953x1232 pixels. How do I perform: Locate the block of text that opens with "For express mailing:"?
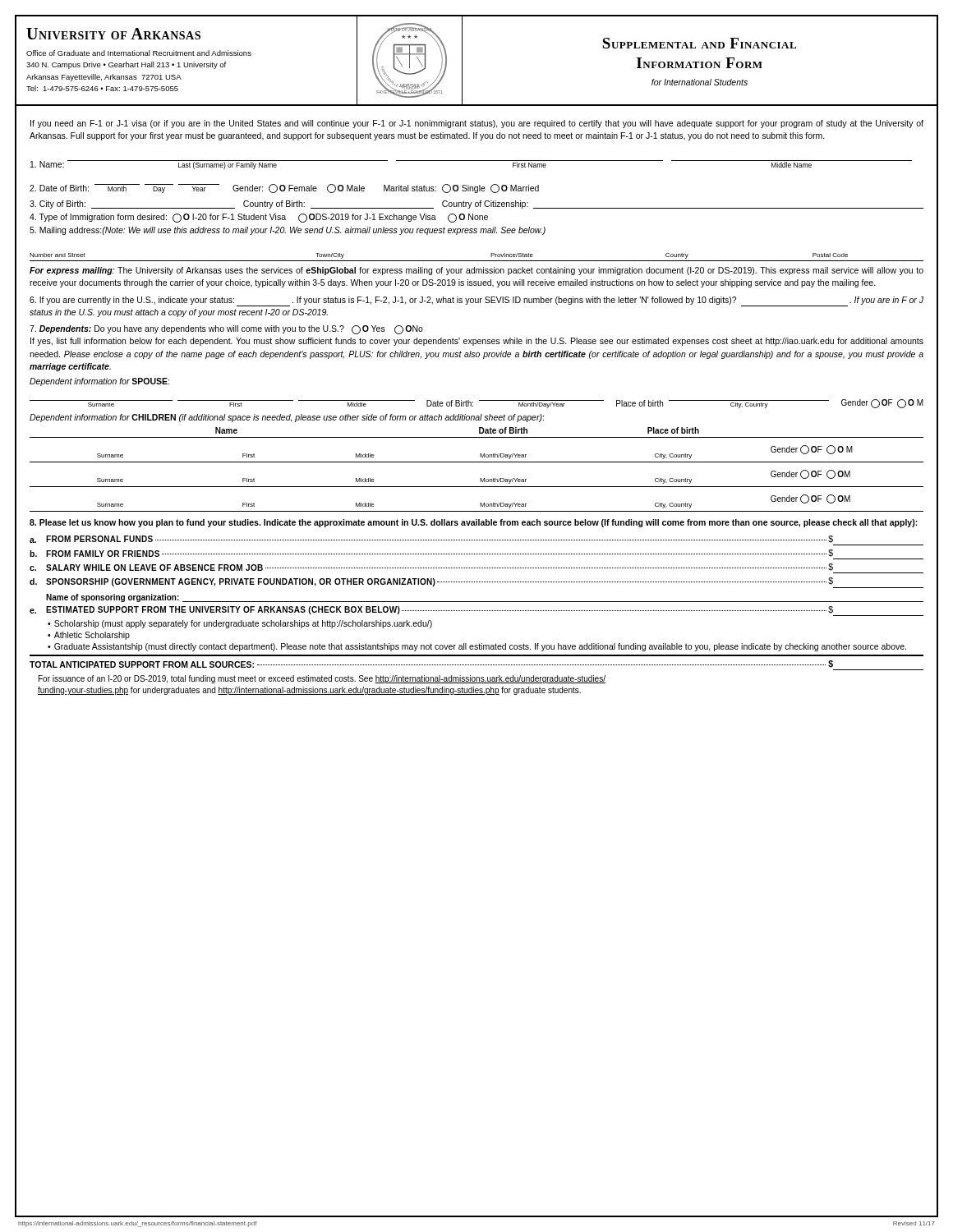coord(476,277)
